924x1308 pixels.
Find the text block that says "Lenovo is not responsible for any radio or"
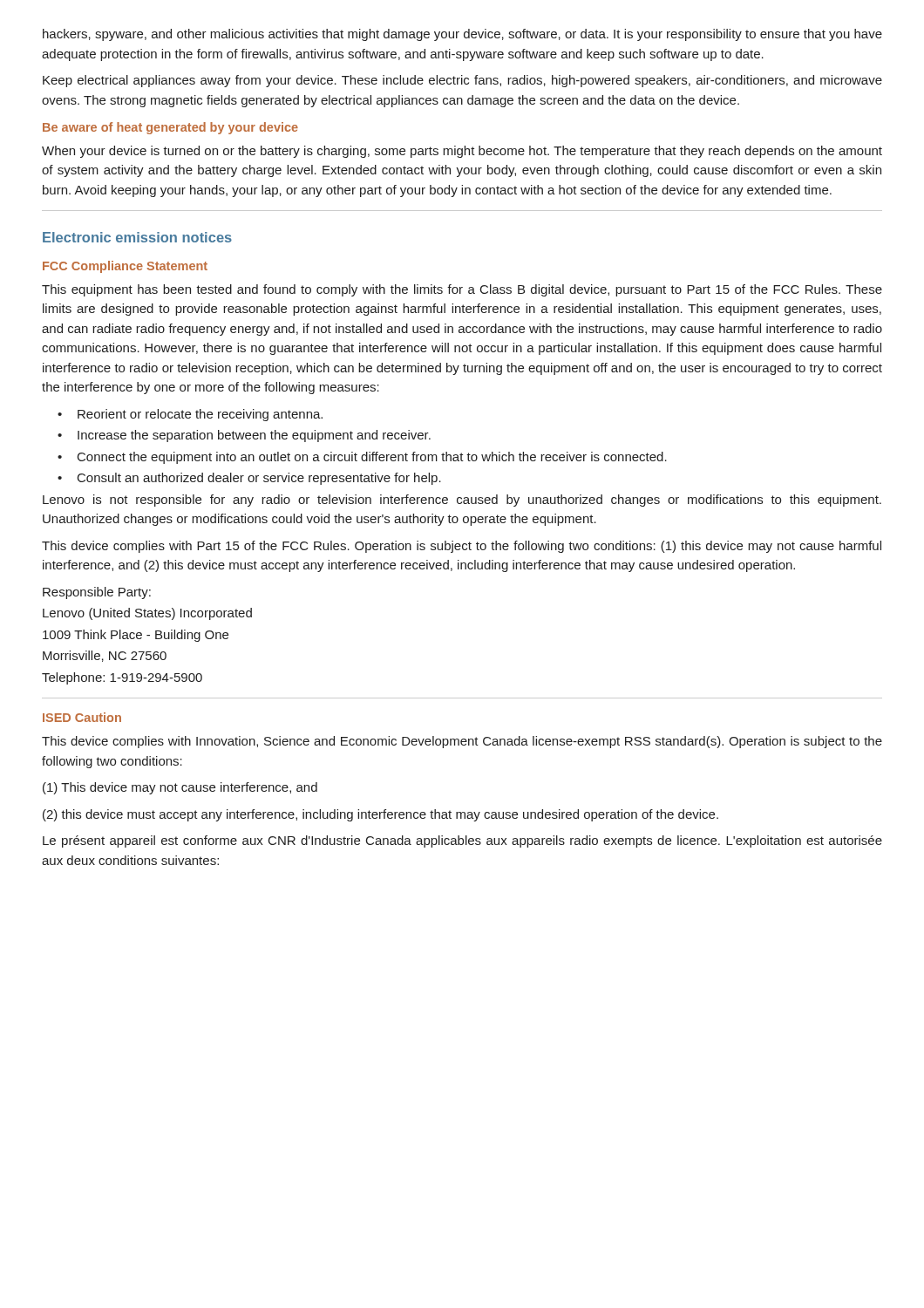coord(462,509)
